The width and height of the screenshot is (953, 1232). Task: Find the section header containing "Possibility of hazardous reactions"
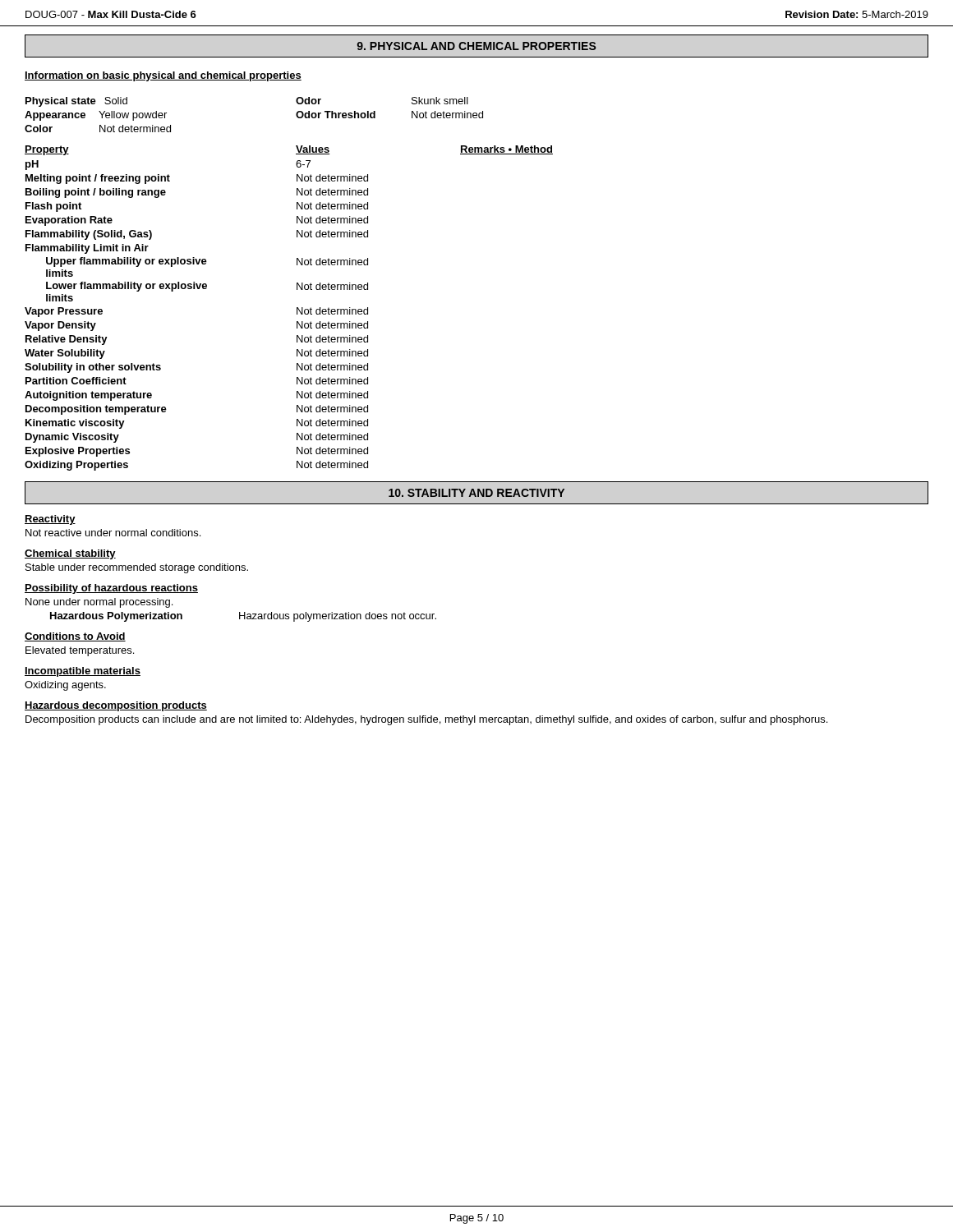coord(111,595)
